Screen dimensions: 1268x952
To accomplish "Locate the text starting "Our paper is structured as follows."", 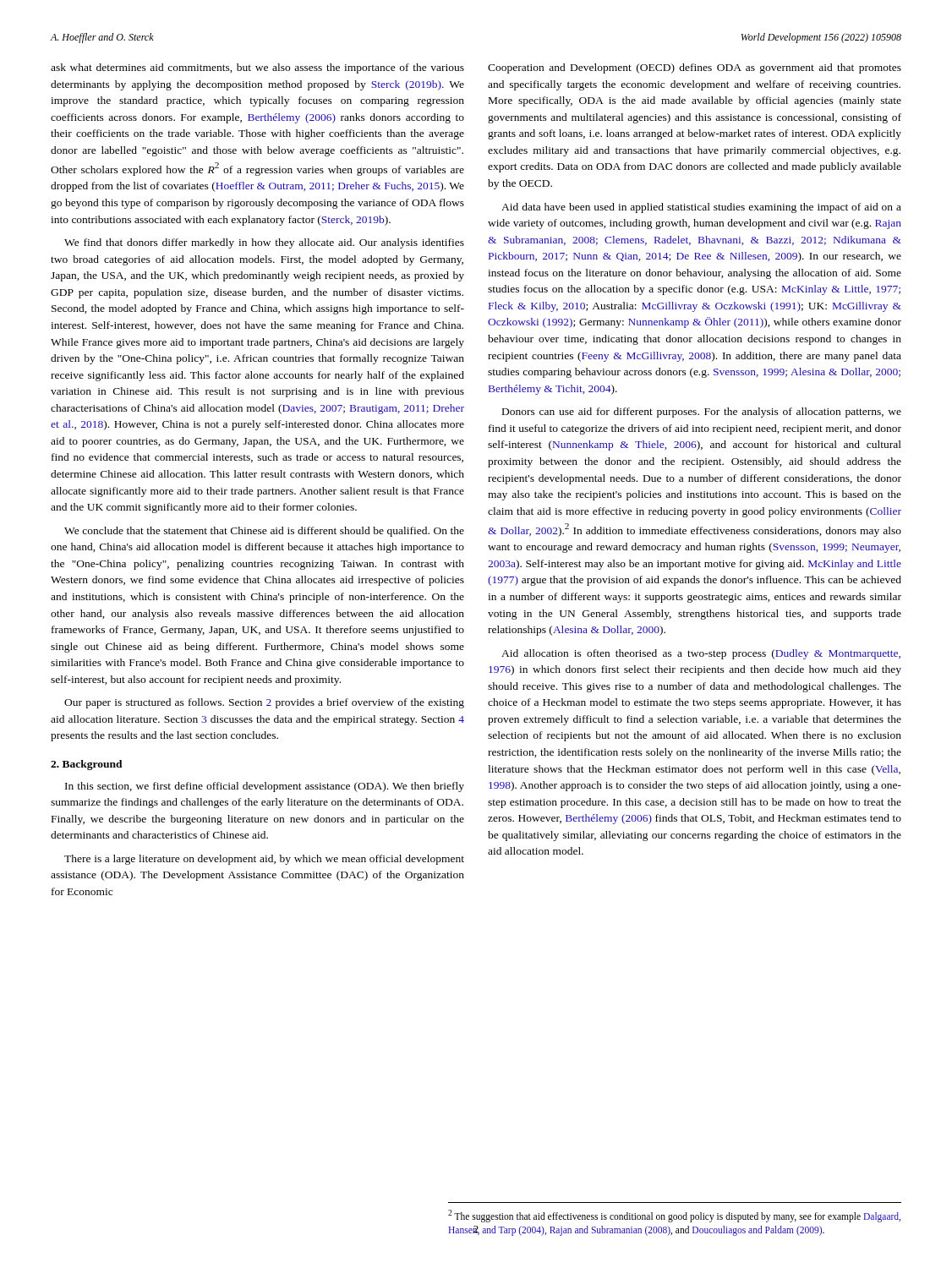I will click(x=257, y=719).
